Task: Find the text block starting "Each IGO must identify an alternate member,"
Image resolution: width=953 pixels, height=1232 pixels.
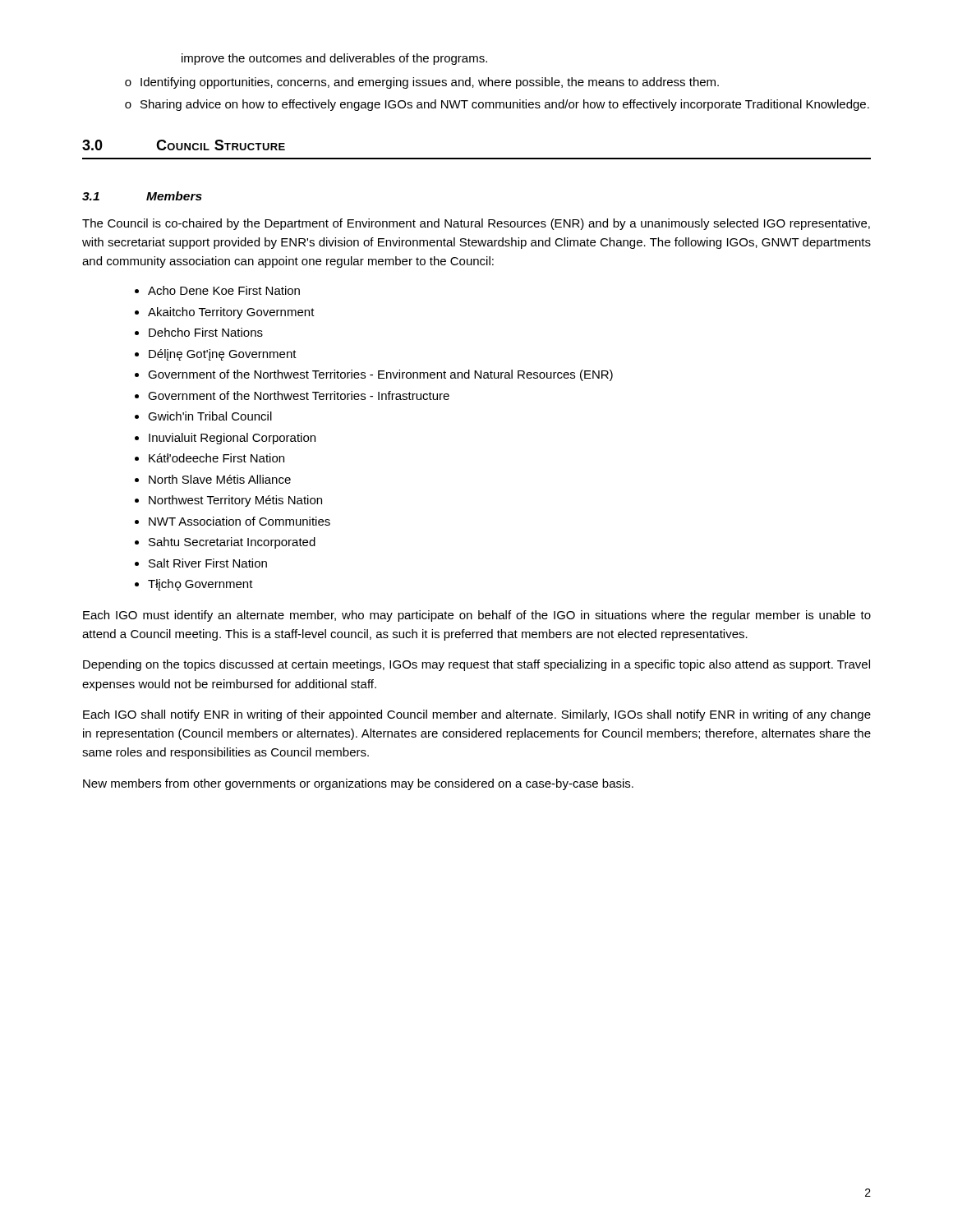Action: pos(476,624)
